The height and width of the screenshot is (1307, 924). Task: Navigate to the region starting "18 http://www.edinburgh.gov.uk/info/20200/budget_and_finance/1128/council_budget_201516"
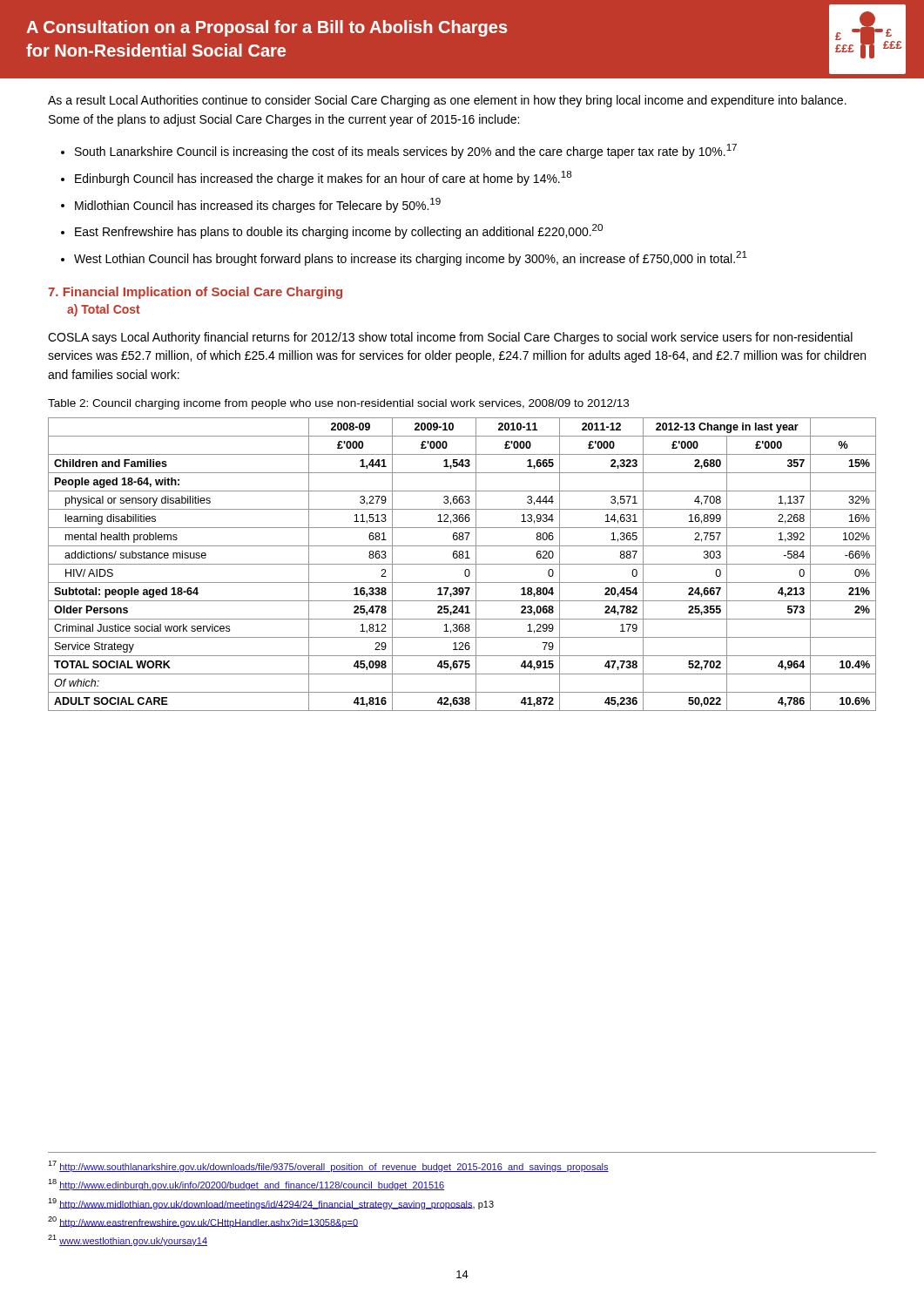pos(246,1184)
